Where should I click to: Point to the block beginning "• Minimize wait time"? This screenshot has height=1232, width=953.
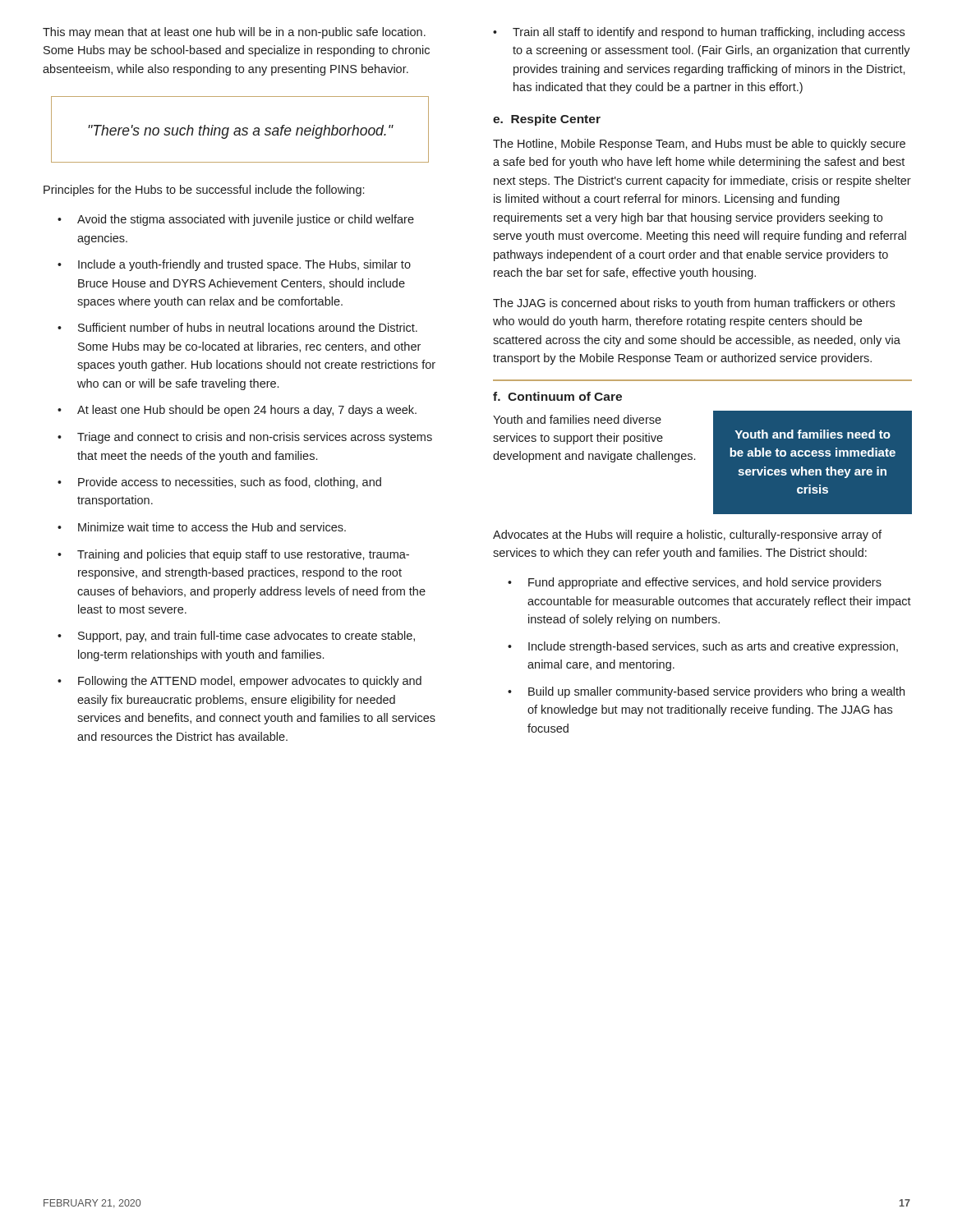pyautogui.click(x=247, y=527)
